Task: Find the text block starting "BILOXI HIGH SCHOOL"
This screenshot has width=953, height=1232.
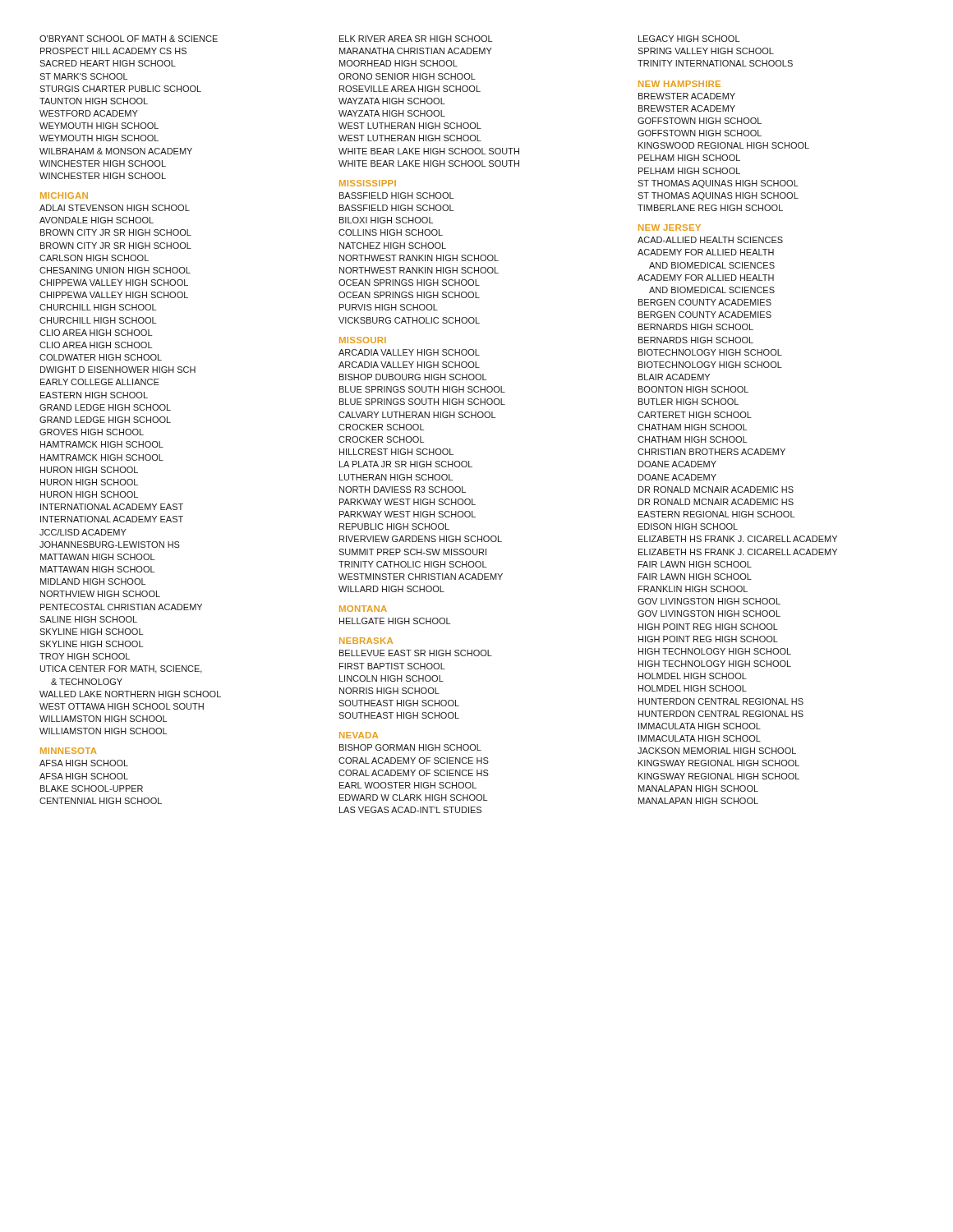Action: tap(386, 220)
